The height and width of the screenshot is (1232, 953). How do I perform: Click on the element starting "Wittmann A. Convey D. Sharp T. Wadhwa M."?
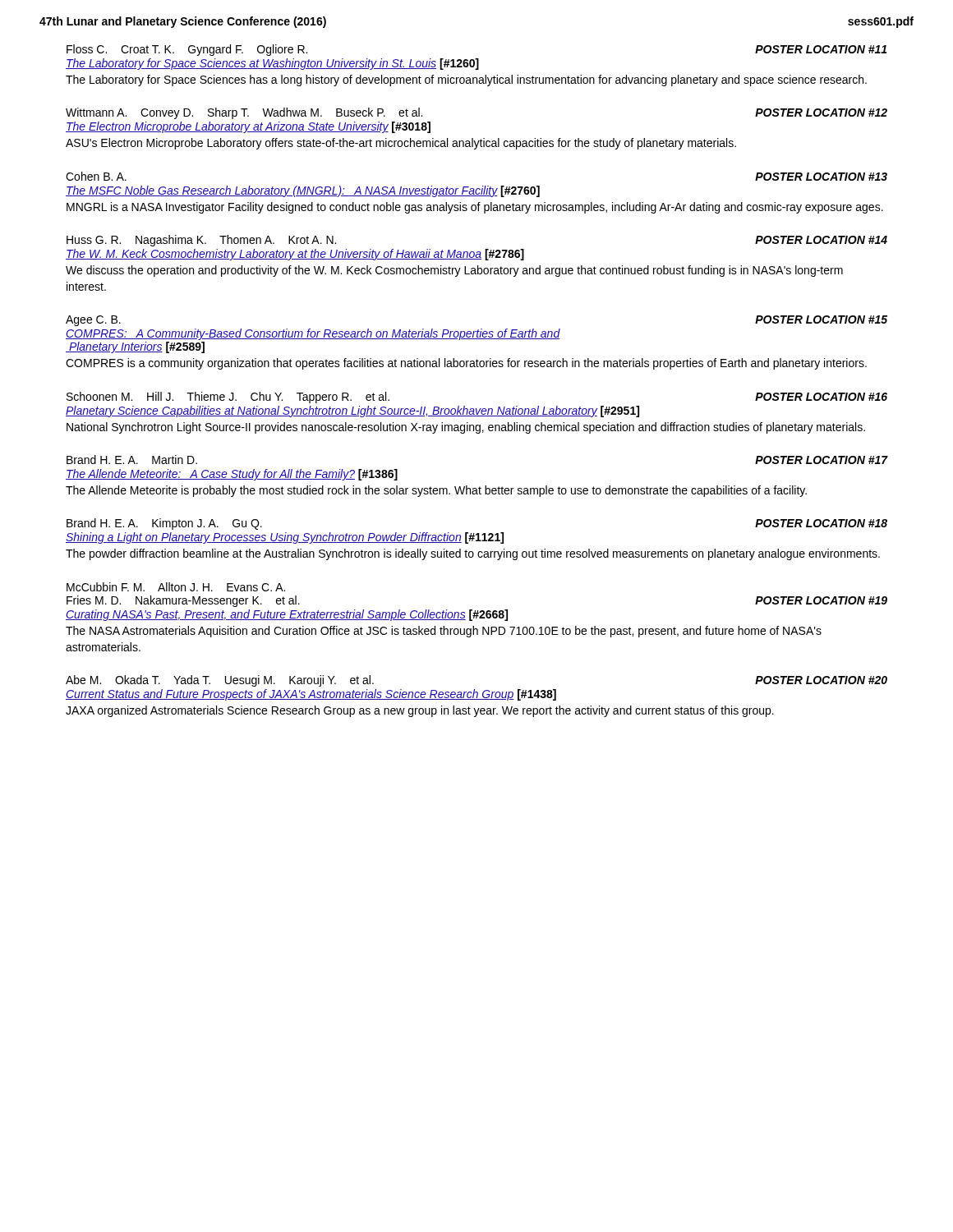476,129
